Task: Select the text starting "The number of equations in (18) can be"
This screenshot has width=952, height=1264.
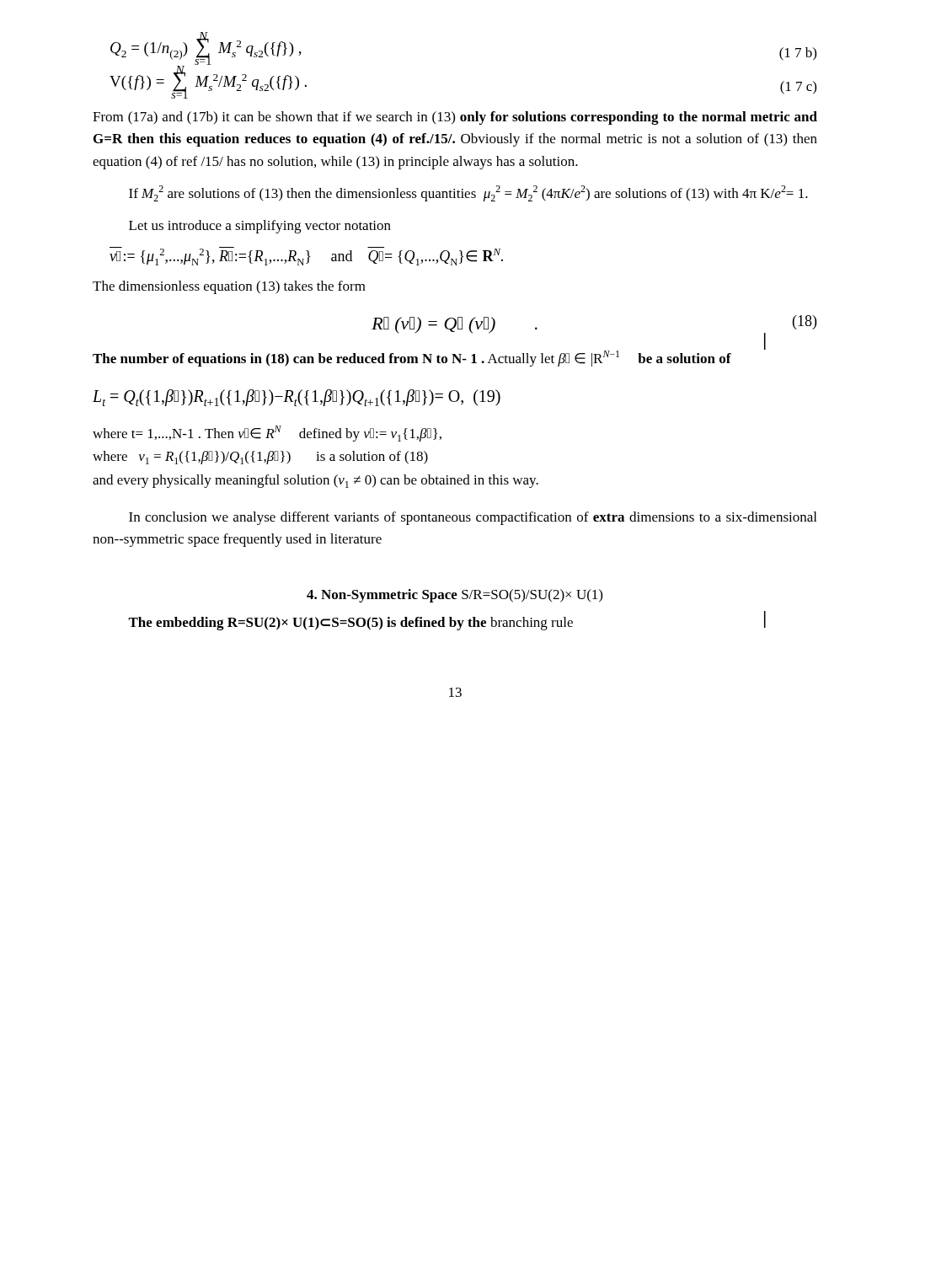Action: click(x=412, y=357)
